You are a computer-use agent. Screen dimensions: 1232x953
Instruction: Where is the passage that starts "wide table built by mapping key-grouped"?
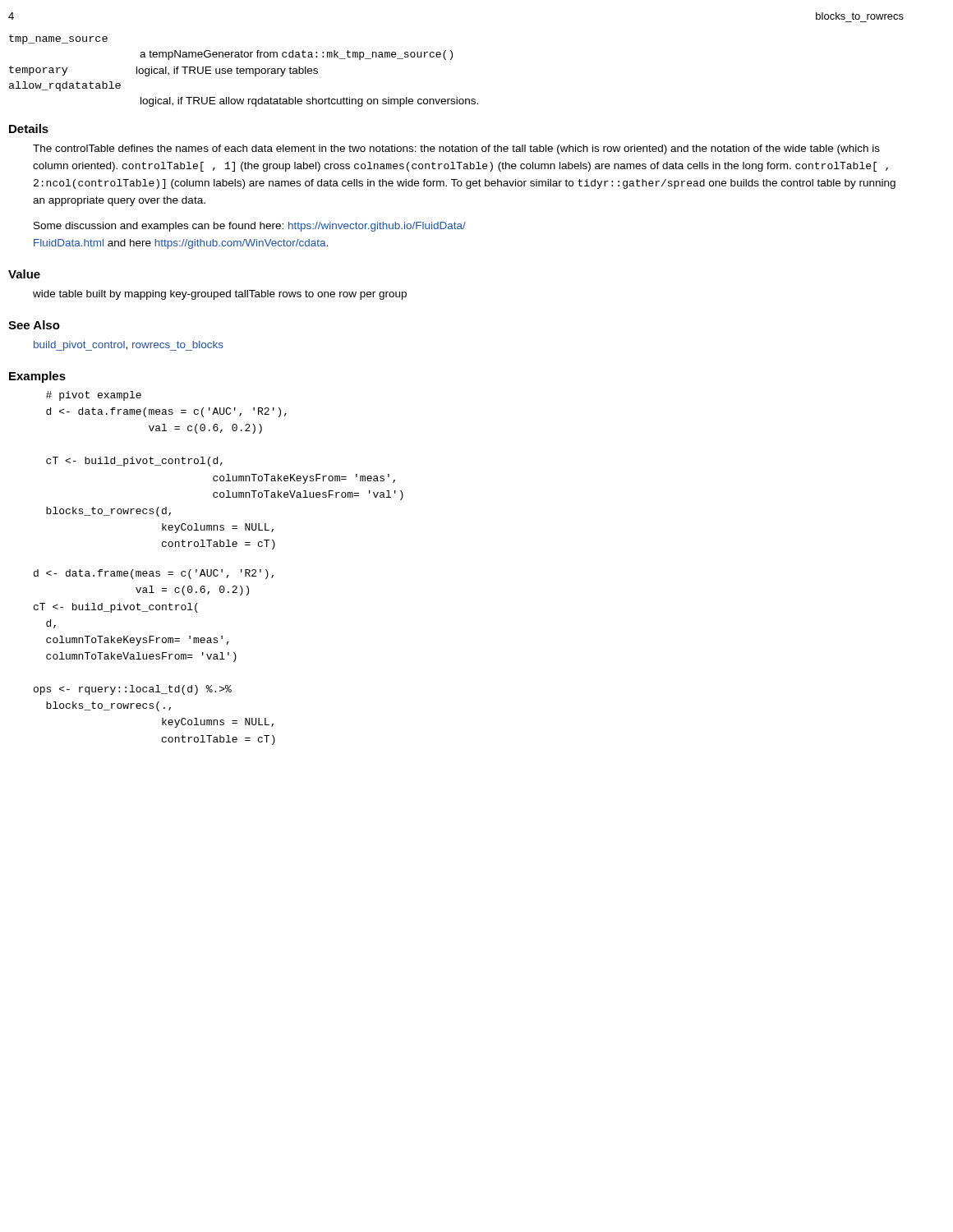220,294
